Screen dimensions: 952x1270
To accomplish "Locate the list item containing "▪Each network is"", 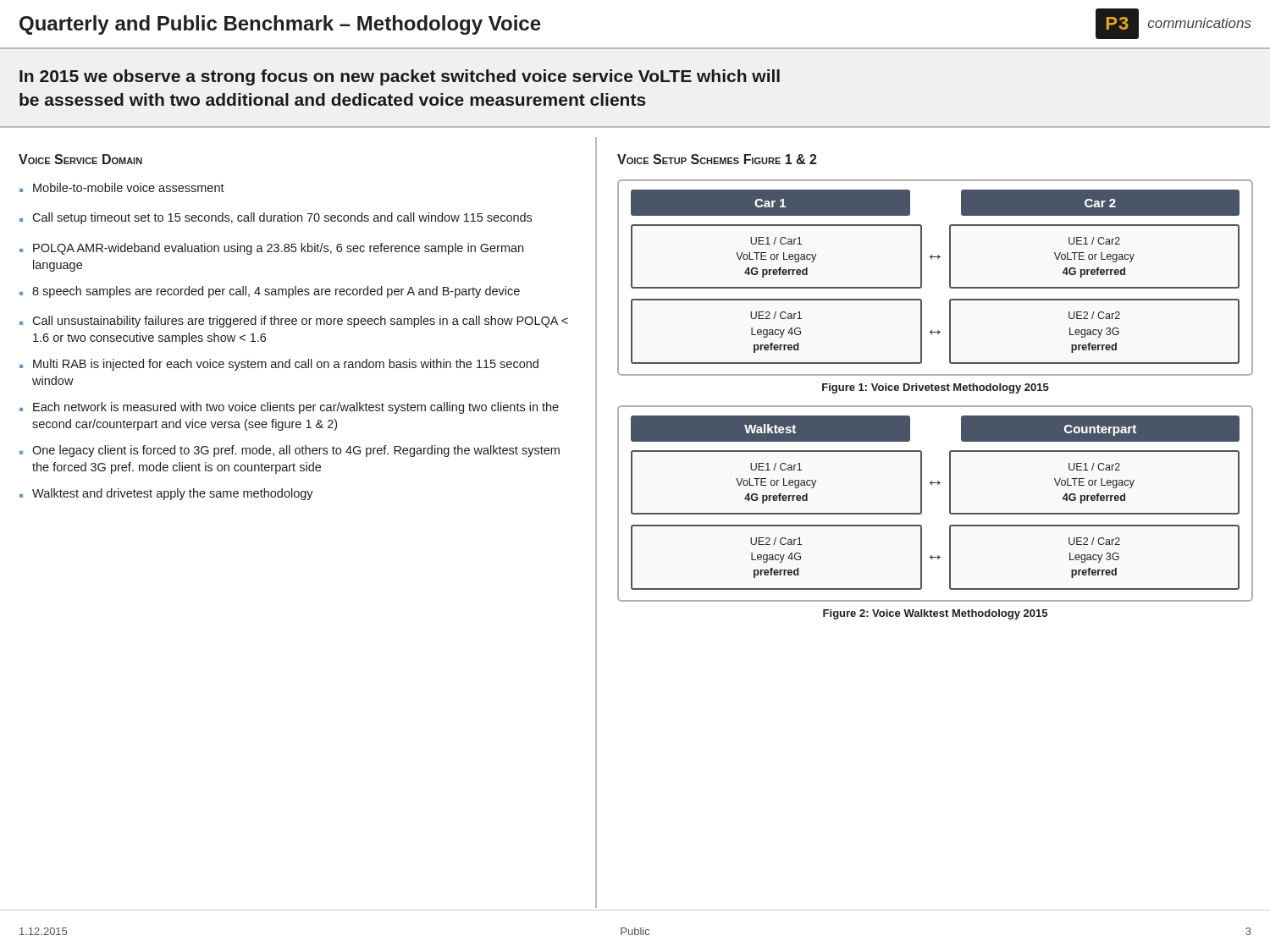I will pos(289,415).
